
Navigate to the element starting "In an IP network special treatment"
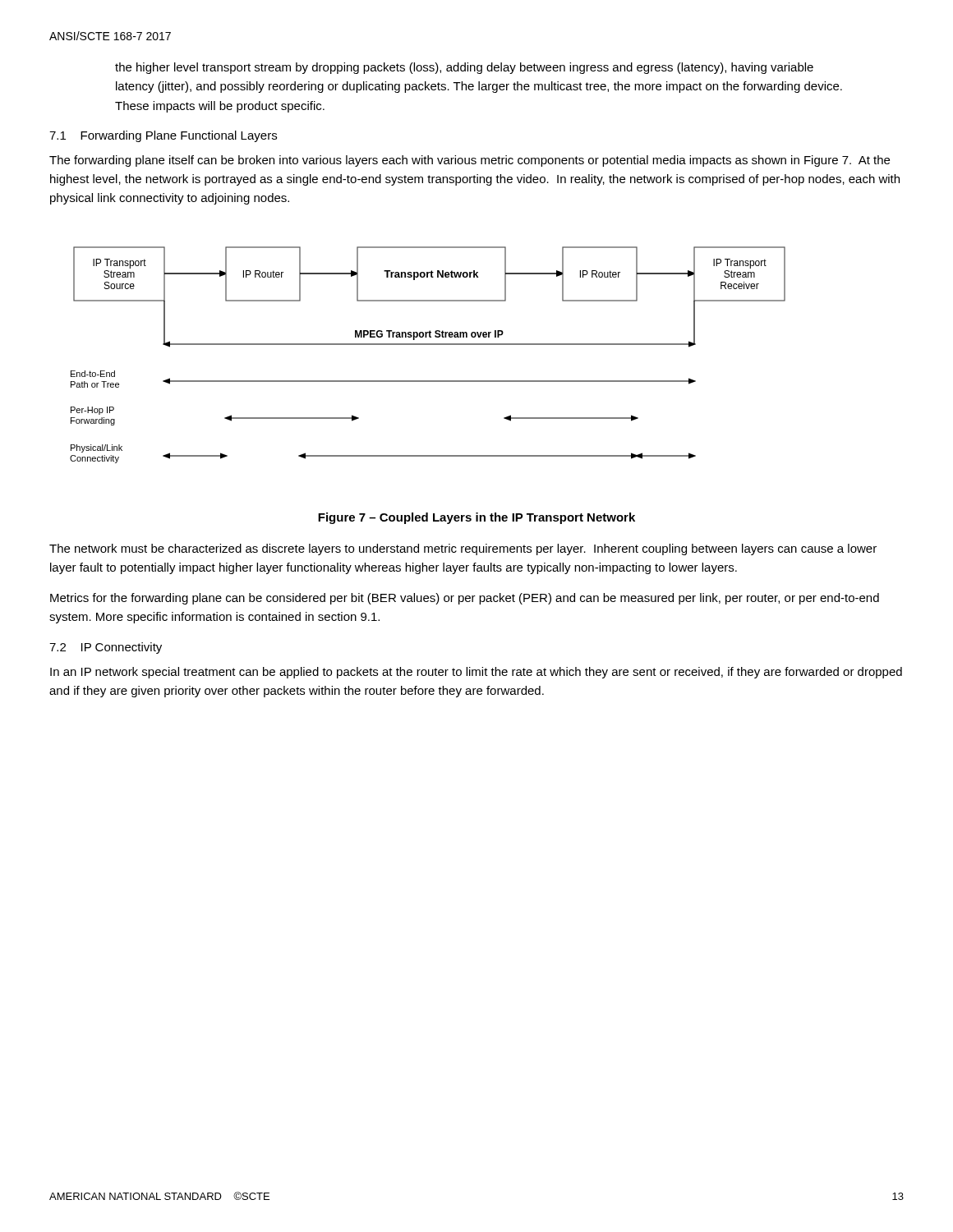pos(476,681)
